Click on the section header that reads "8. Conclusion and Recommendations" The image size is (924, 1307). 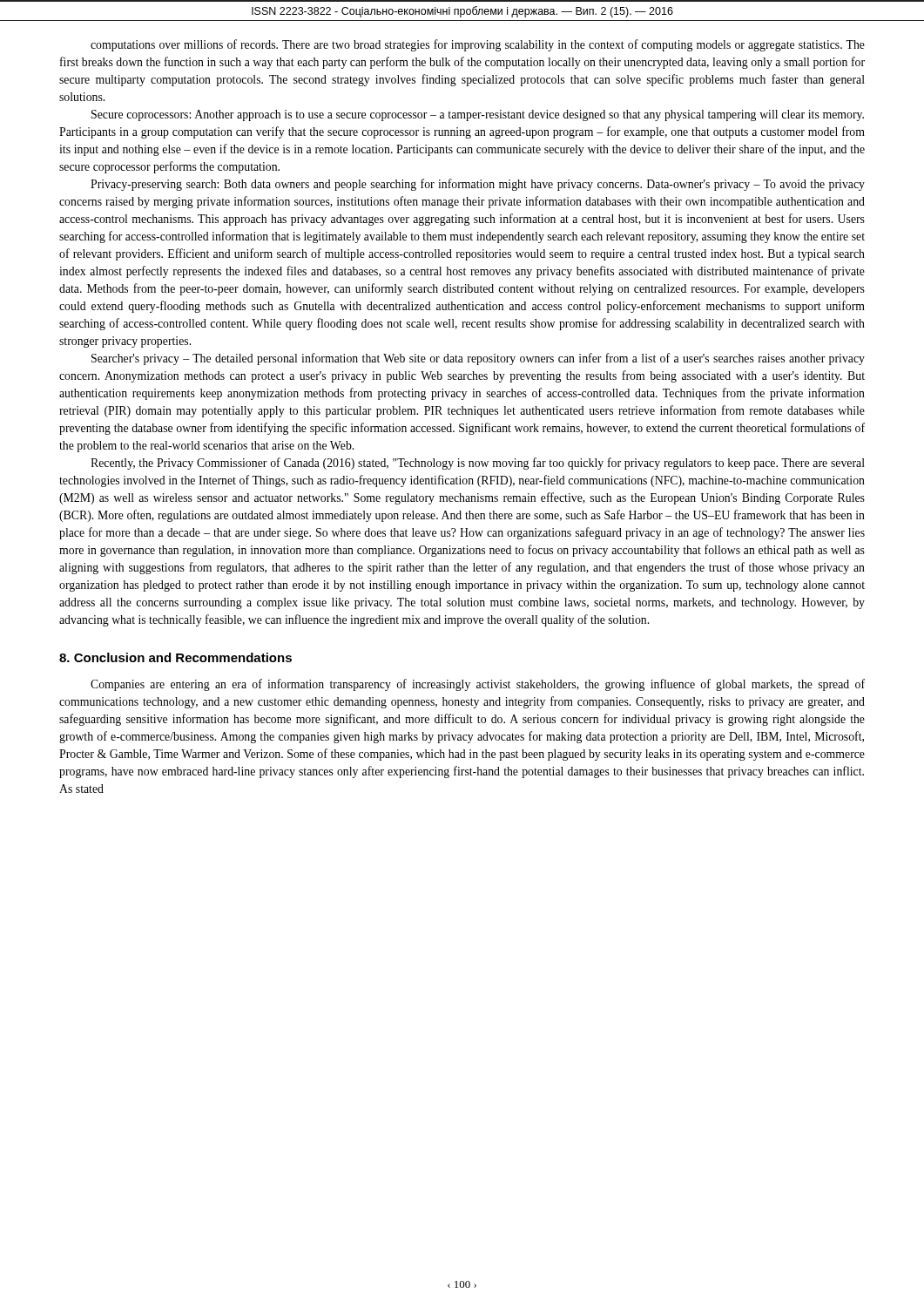(176, 657)
